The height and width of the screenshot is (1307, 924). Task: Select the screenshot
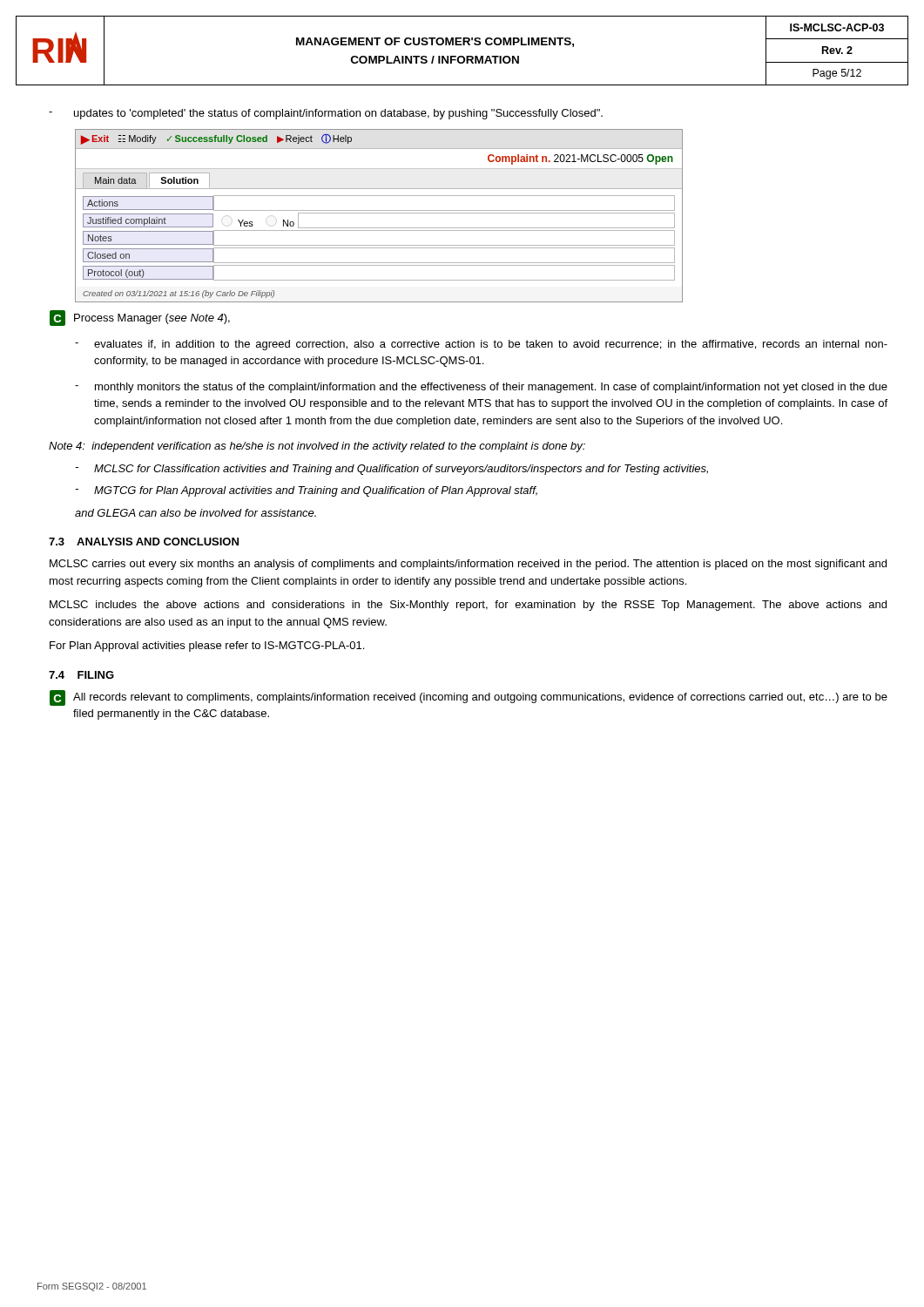[x=481, y=215]
